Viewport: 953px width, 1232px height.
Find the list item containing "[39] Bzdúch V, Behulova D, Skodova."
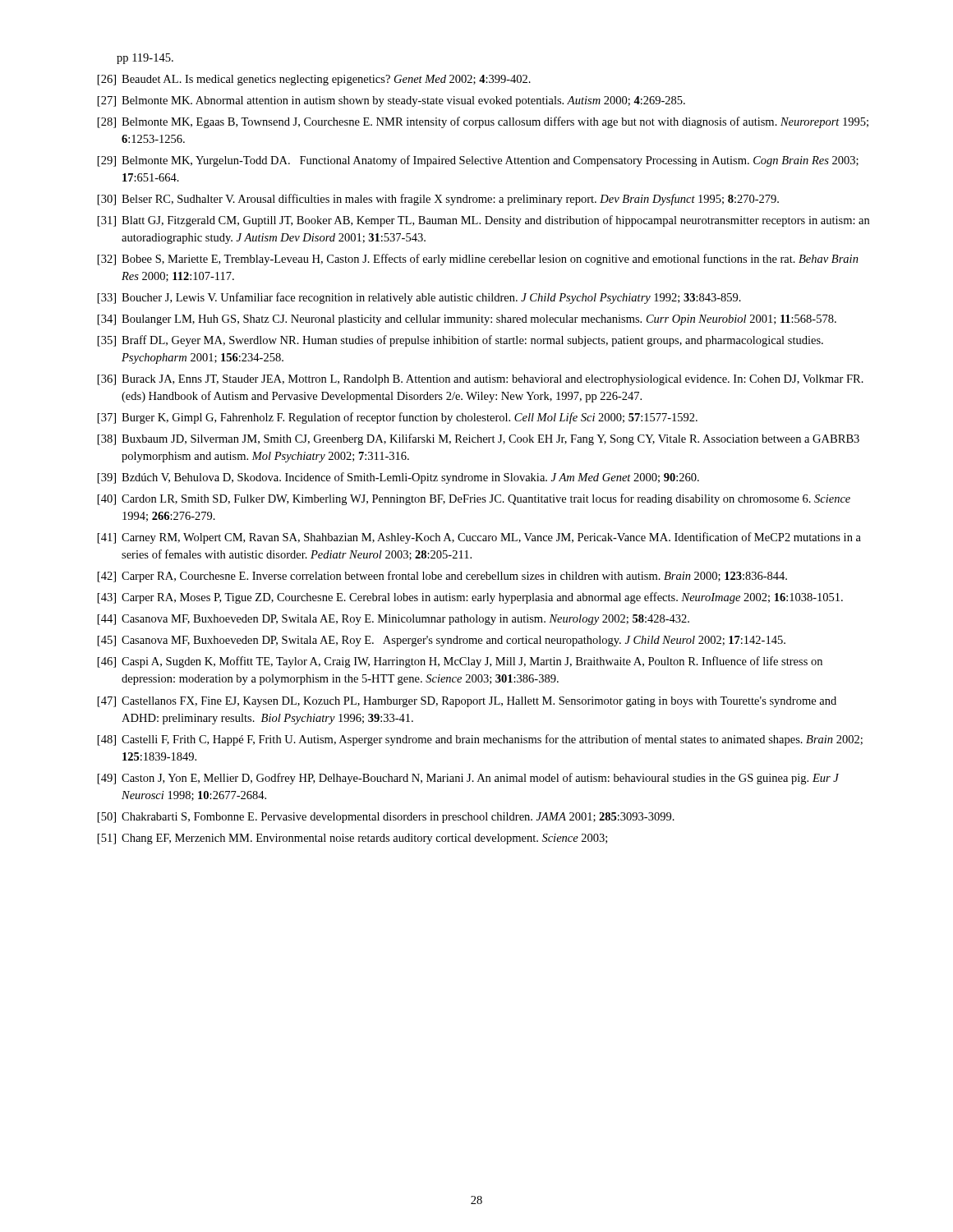click(x=476, y=478)
